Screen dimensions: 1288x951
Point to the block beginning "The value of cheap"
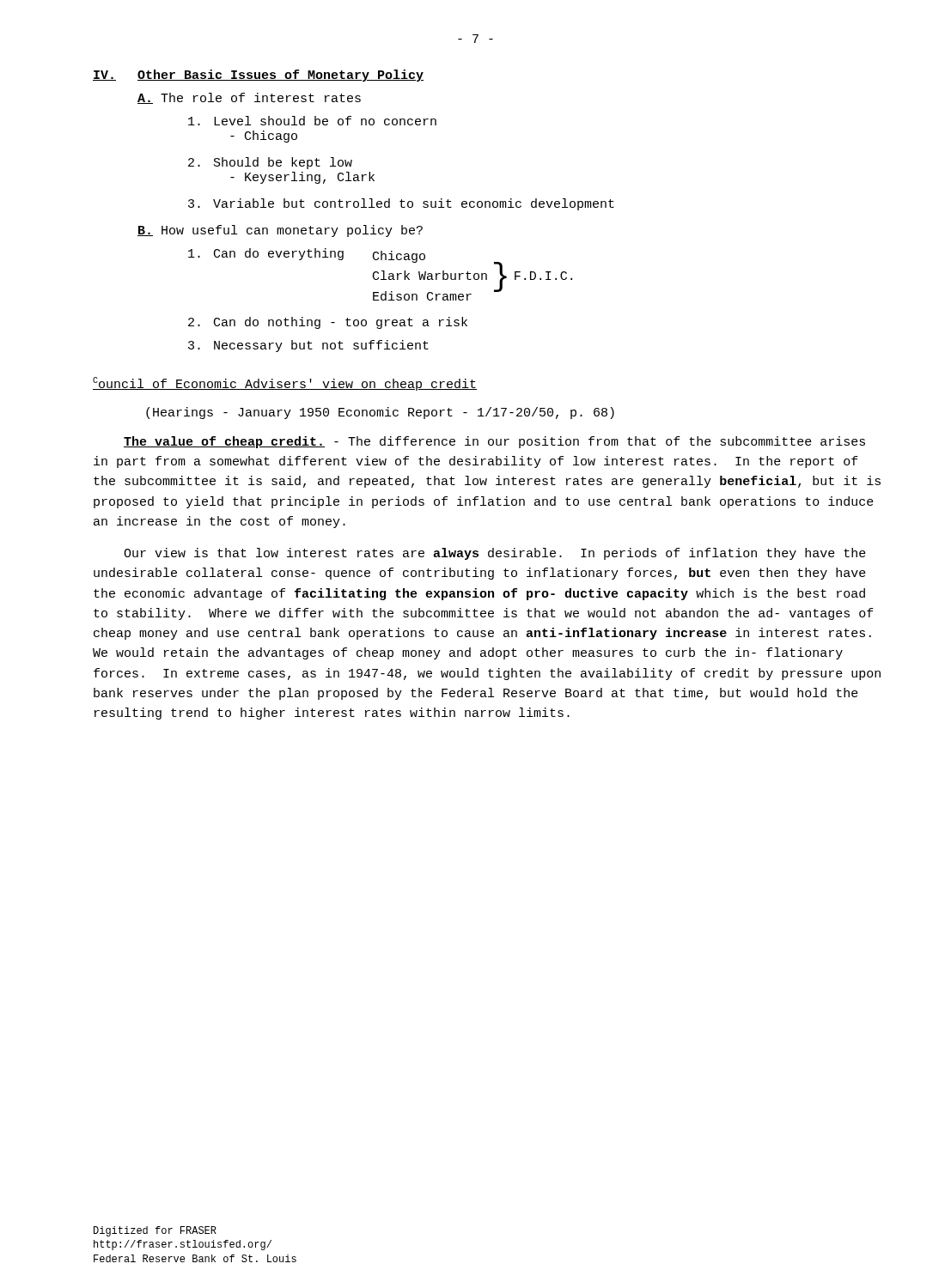(x=487, y=482)
